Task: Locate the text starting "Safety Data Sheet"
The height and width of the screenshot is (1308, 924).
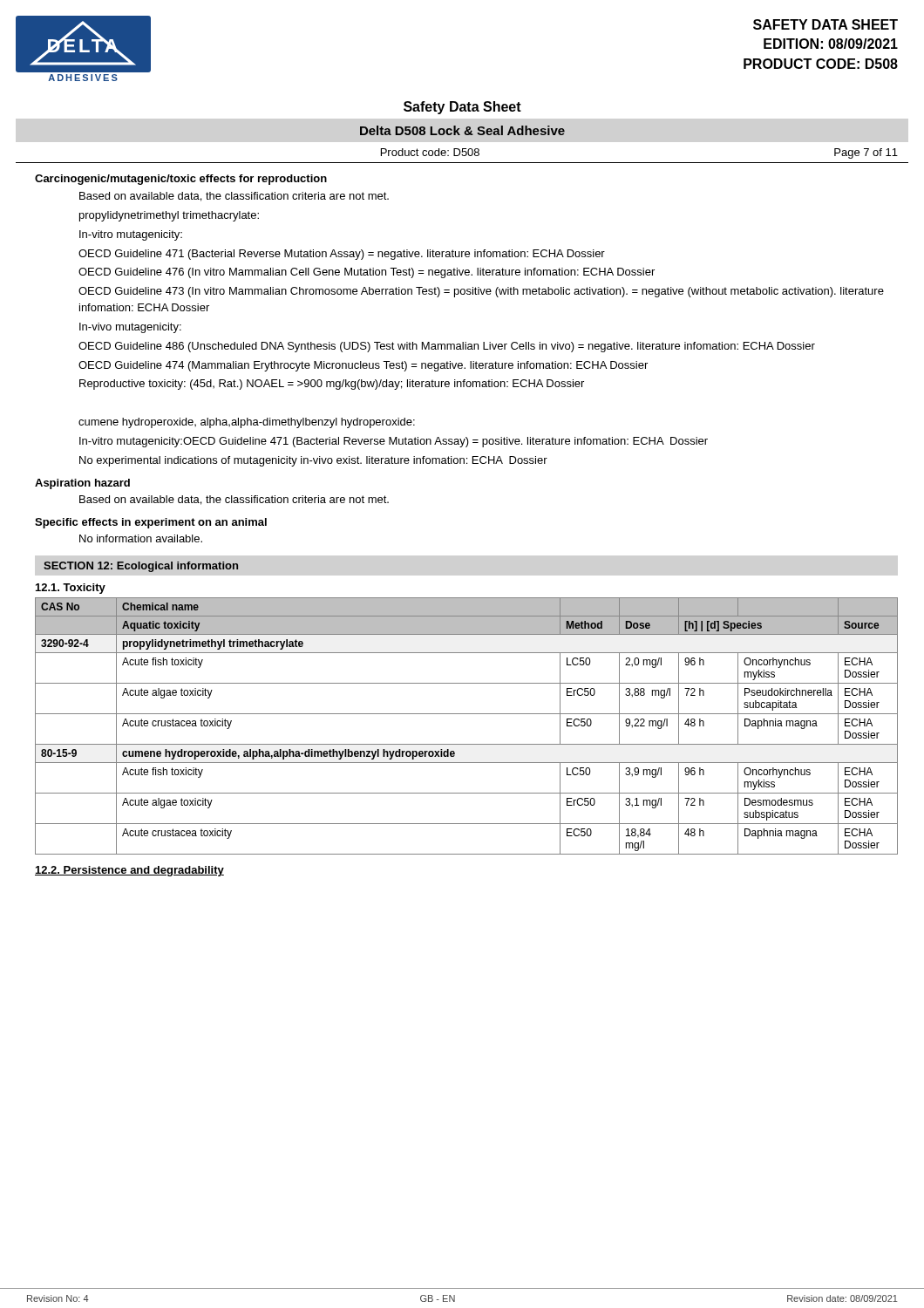Action: (462, 107)
